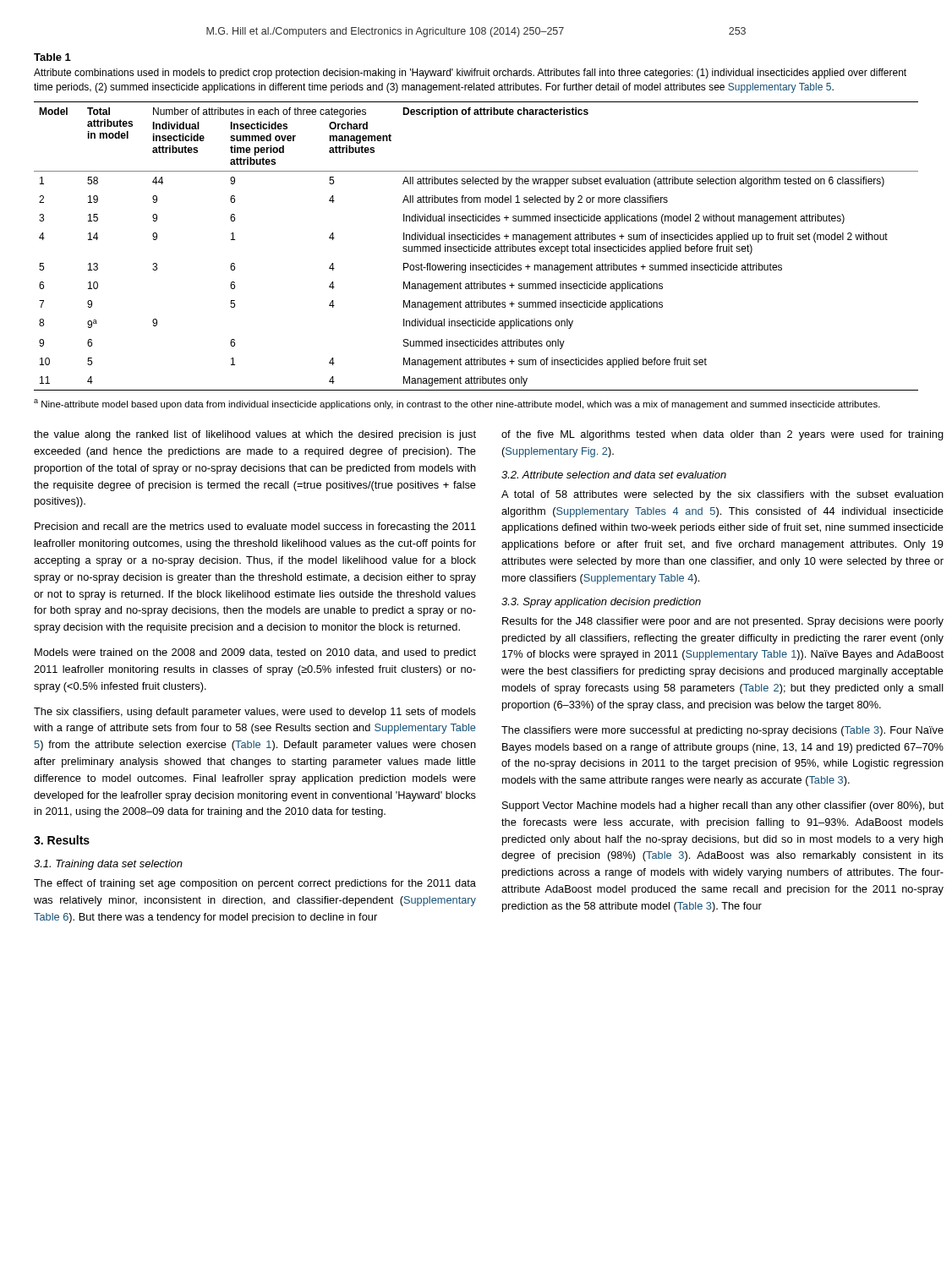This screenshot has width=952, height=1268.
Task: Click on the text block starting "the value along the ranked list"
Action: coord(255,623)
